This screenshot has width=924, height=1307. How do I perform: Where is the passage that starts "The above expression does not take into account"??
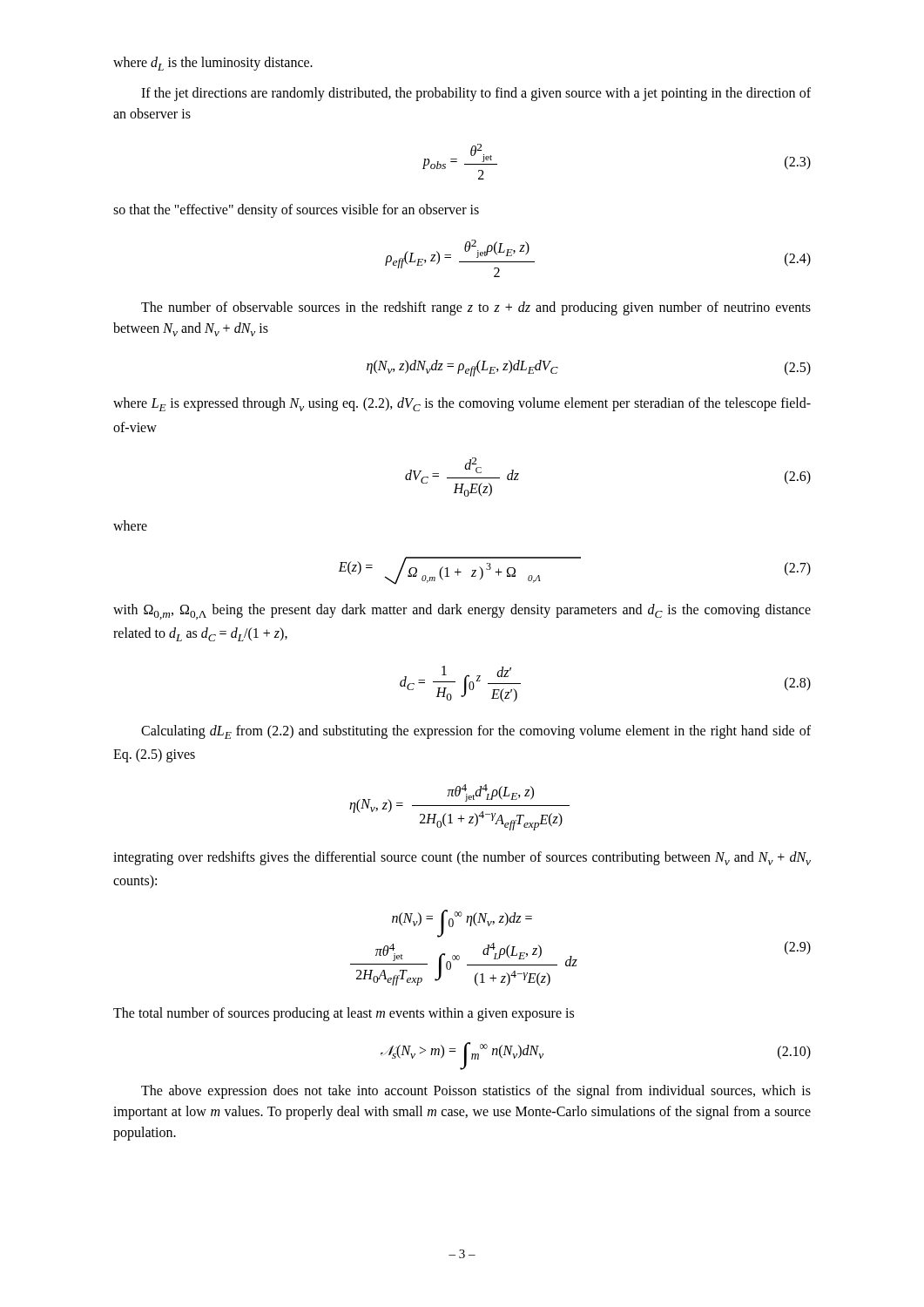pos(462,1112)
